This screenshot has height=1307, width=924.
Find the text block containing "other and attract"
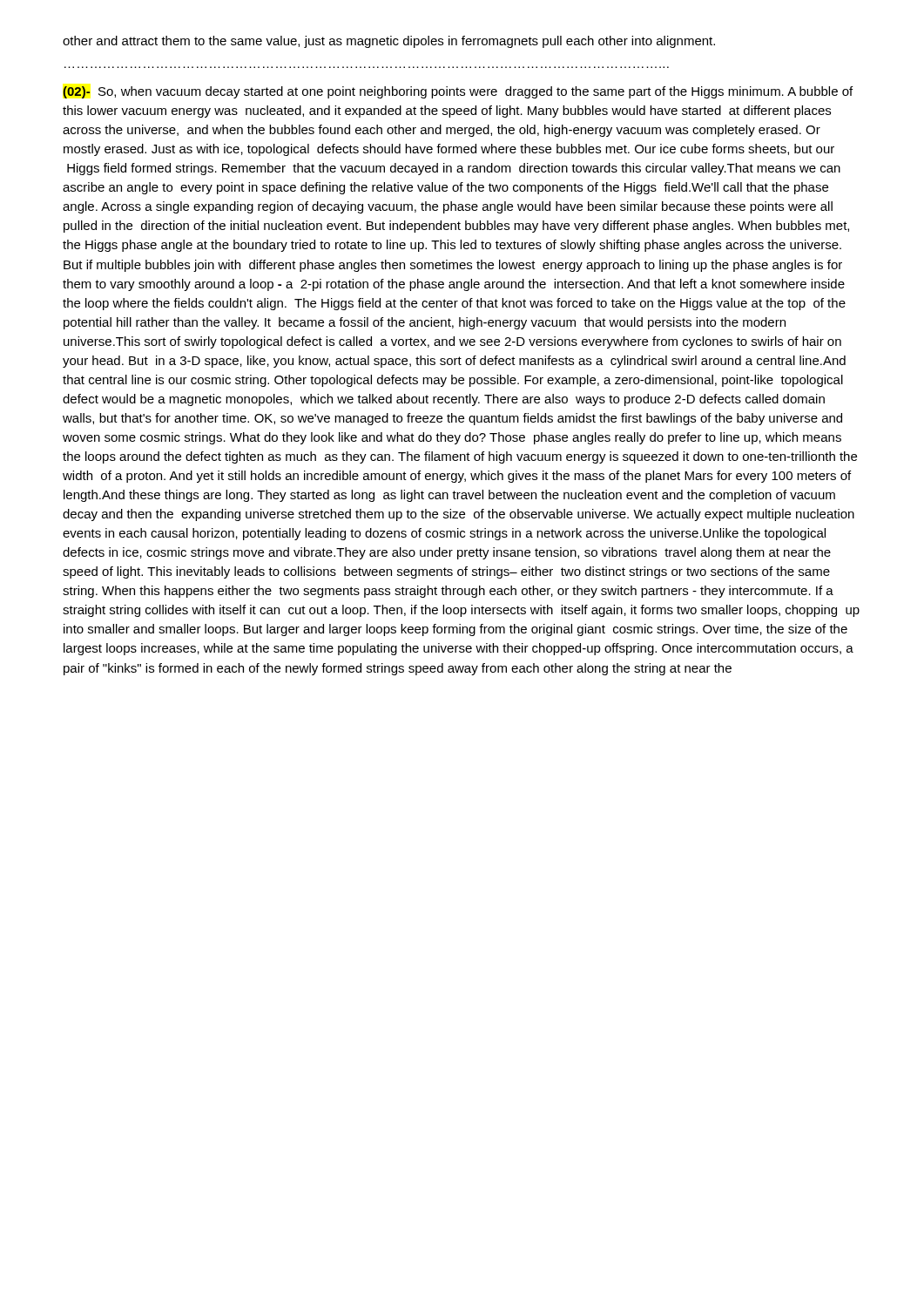tap(389, 41)
